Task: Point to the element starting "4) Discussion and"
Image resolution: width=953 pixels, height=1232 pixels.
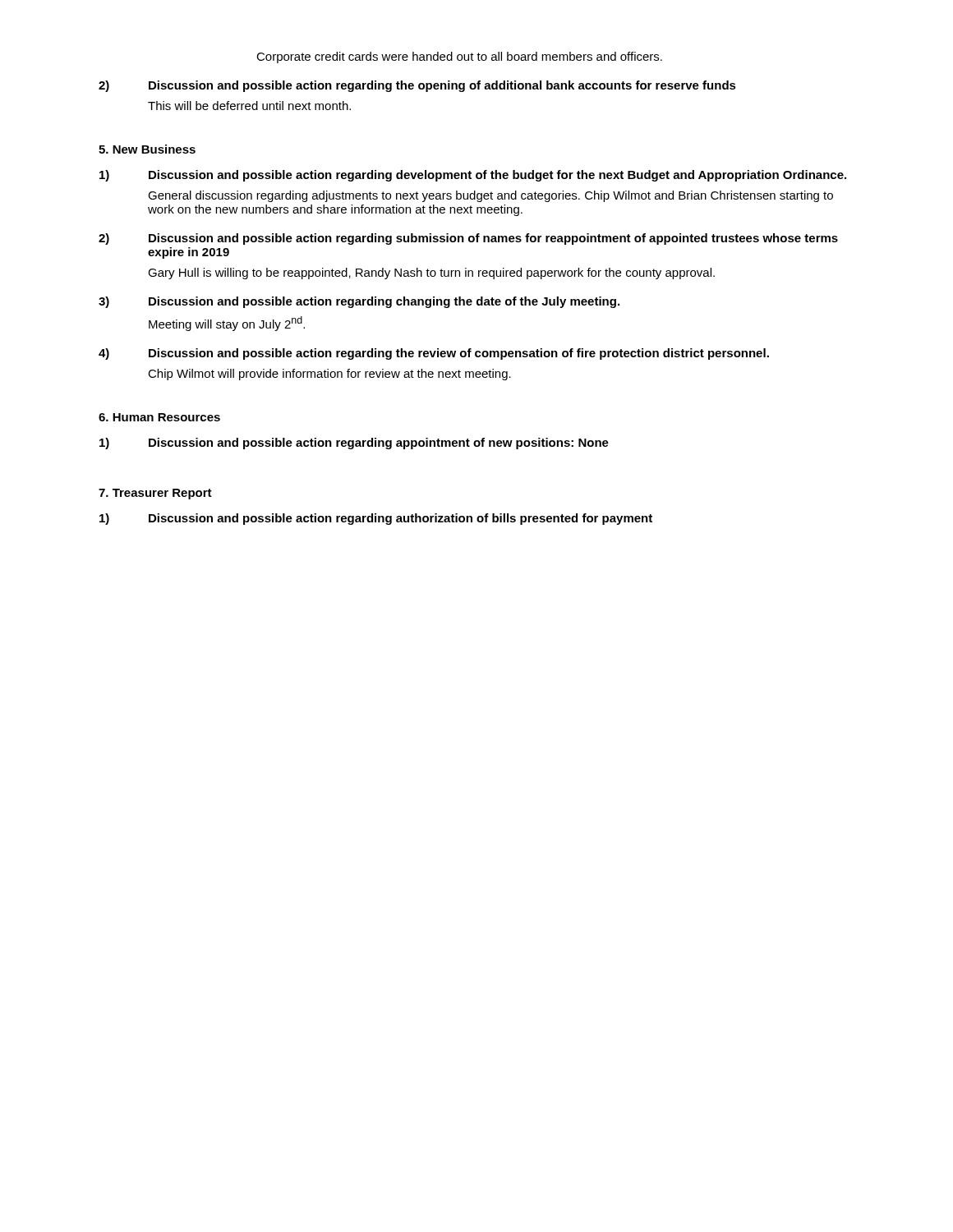Action: tap(476, 363)
